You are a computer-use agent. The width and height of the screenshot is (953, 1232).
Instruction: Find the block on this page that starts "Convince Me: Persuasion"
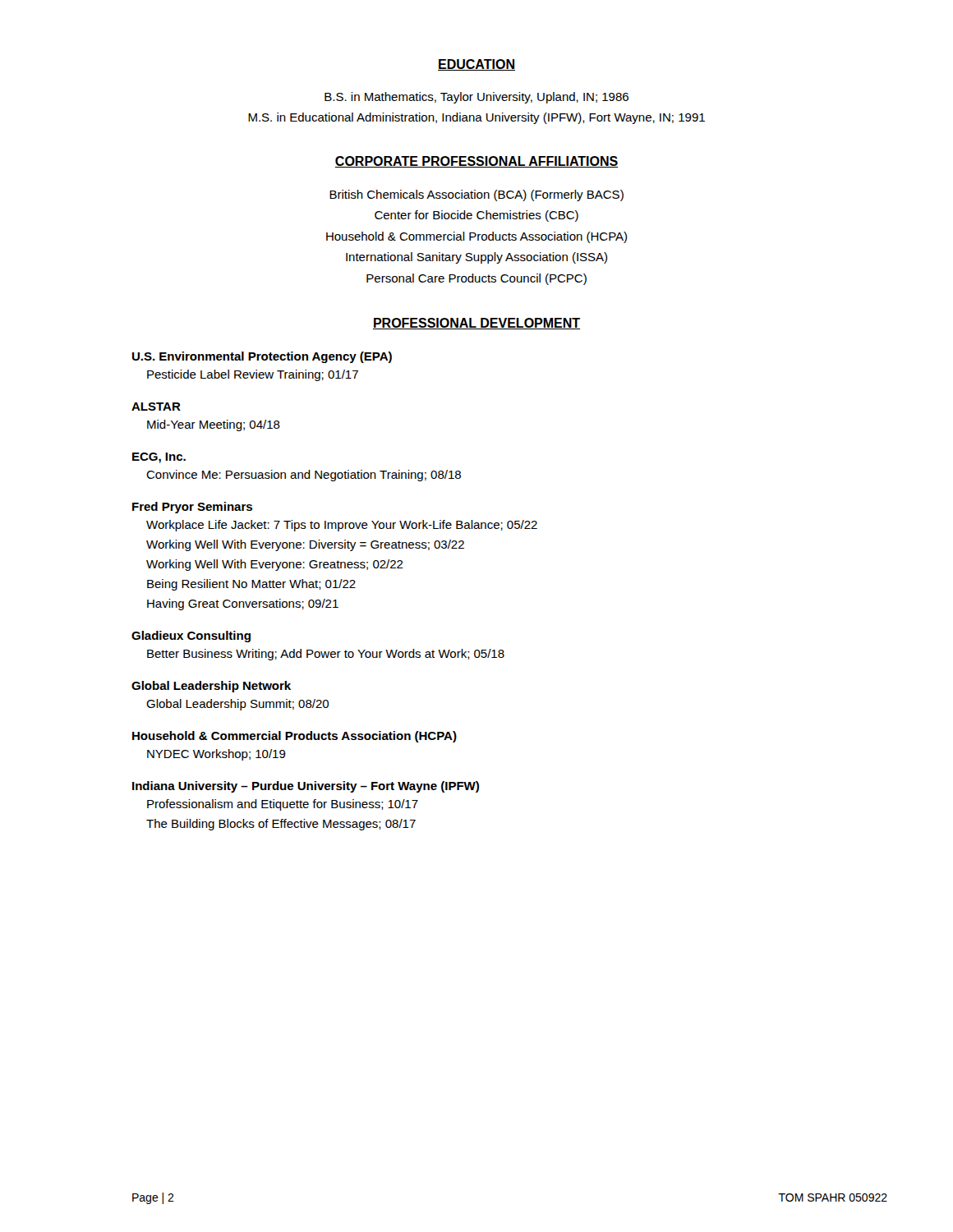[x=304, y=474]
